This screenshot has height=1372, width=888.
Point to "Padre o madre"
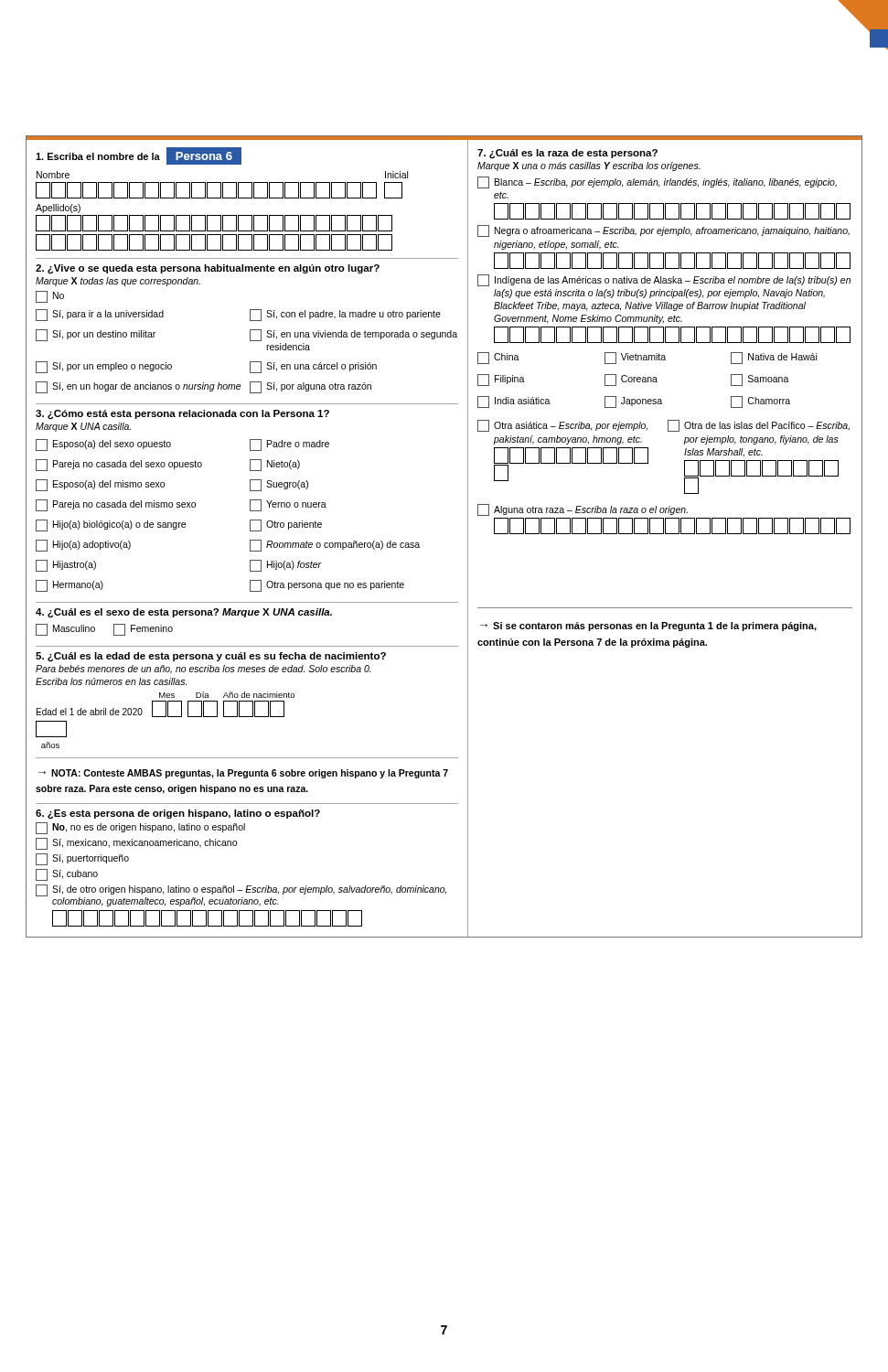pyautogui.click(x=290, y=445)
